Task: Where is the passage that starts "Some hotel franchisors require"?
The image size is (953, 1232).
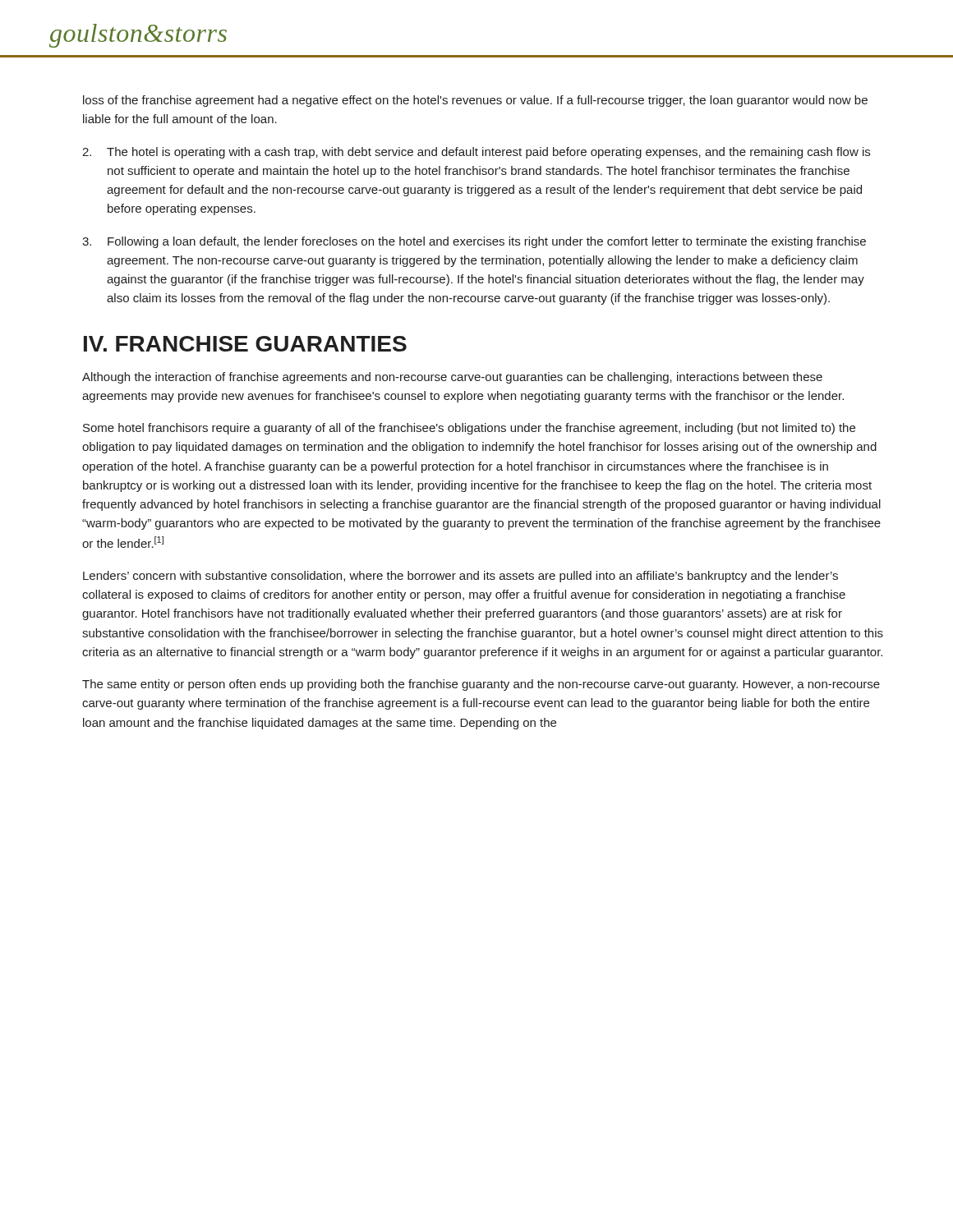Action: (482, 485)
